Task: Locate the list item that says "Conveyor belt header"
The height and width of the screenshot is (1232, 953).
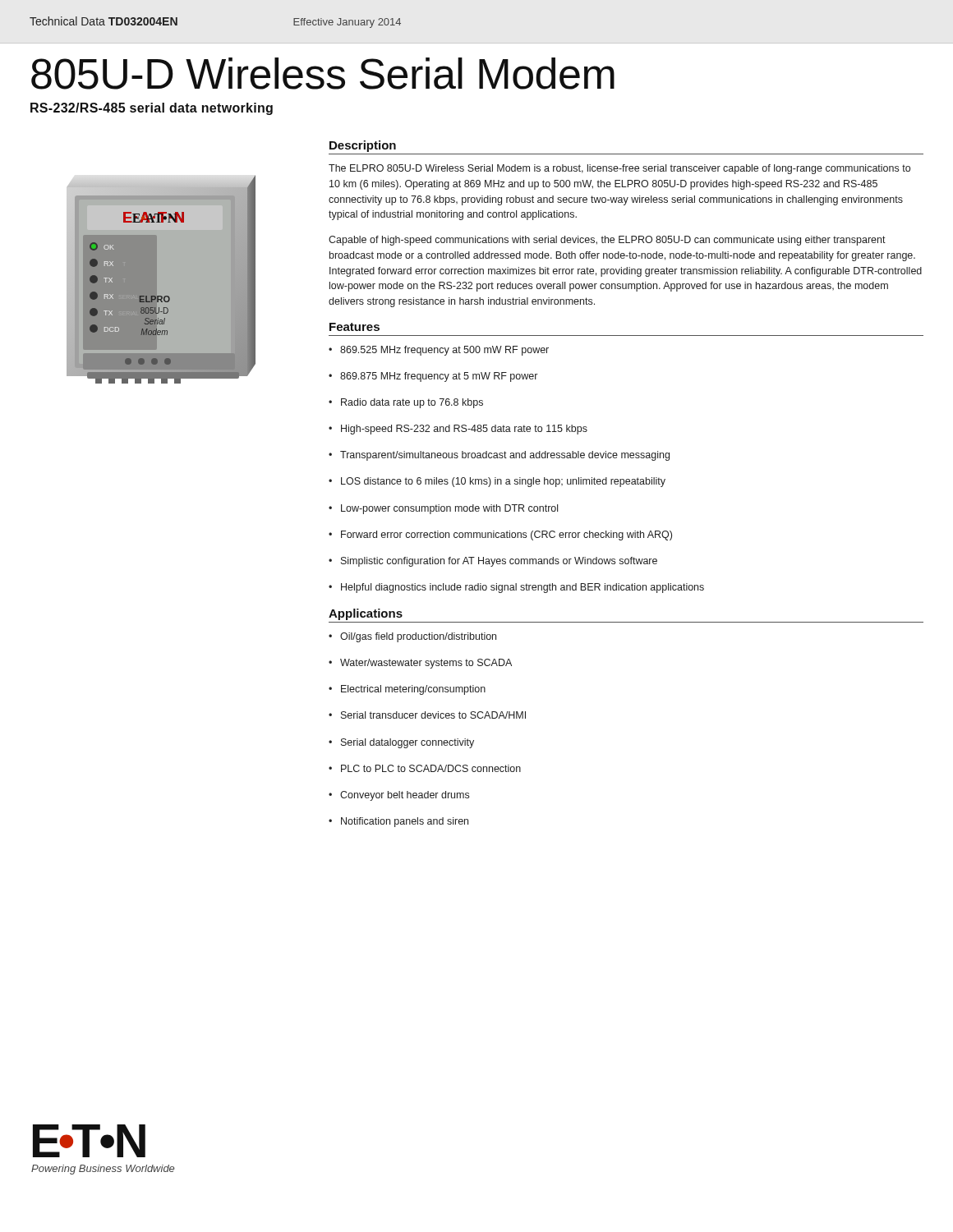Action: click(399, 796)
